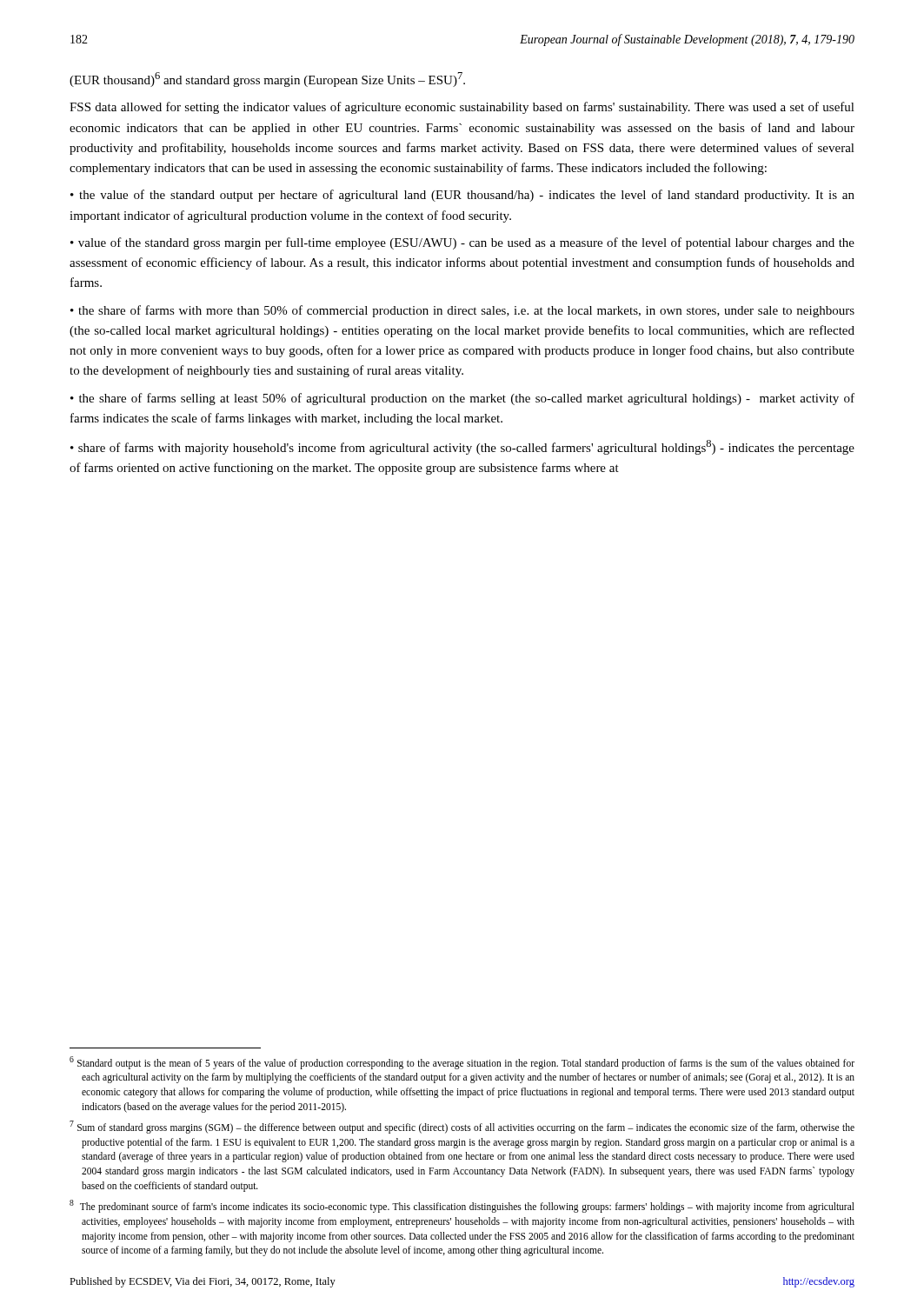Viewport: 924px width, 1304px height.
Task: Click the passage that begins "• share of farms"
Action: pyautogui.click(x=462, y=457)
